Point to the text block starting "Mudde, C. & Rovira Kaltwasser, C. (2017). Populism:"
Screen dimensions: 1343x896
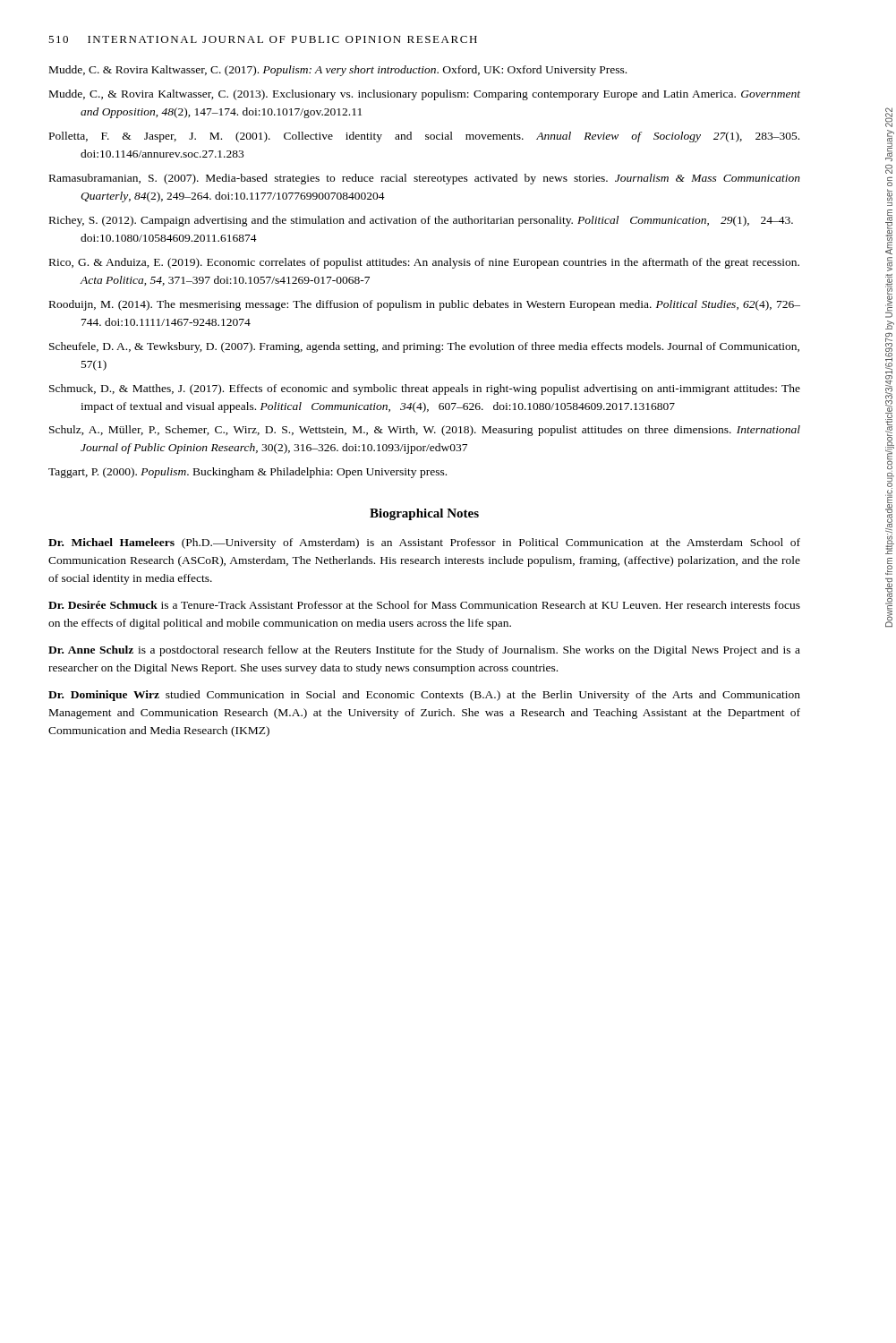click(338, 69)
